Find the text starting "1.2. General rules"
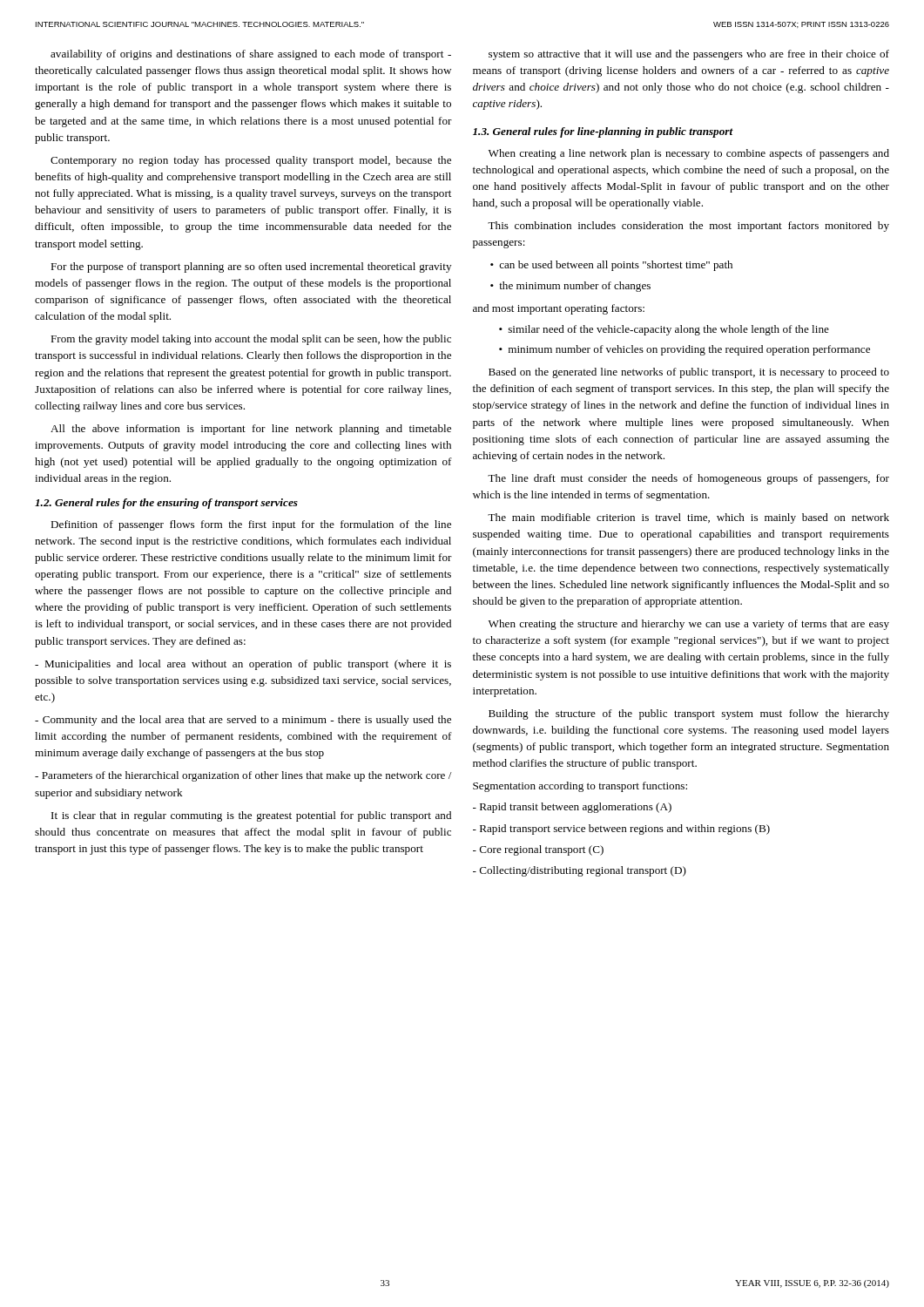 coord(166,502)
